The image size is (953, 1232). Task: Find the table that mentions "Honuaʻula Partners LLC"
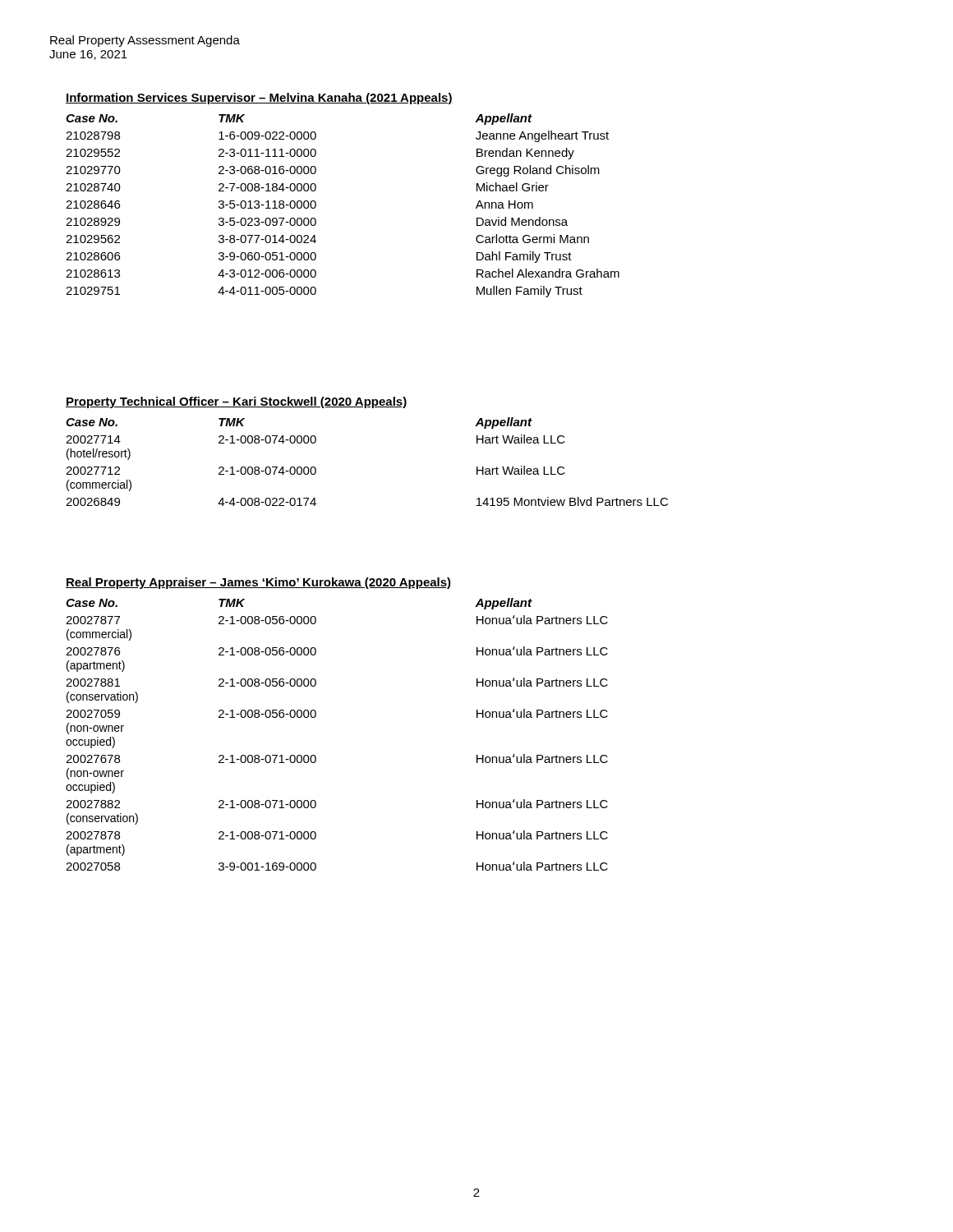493,735
